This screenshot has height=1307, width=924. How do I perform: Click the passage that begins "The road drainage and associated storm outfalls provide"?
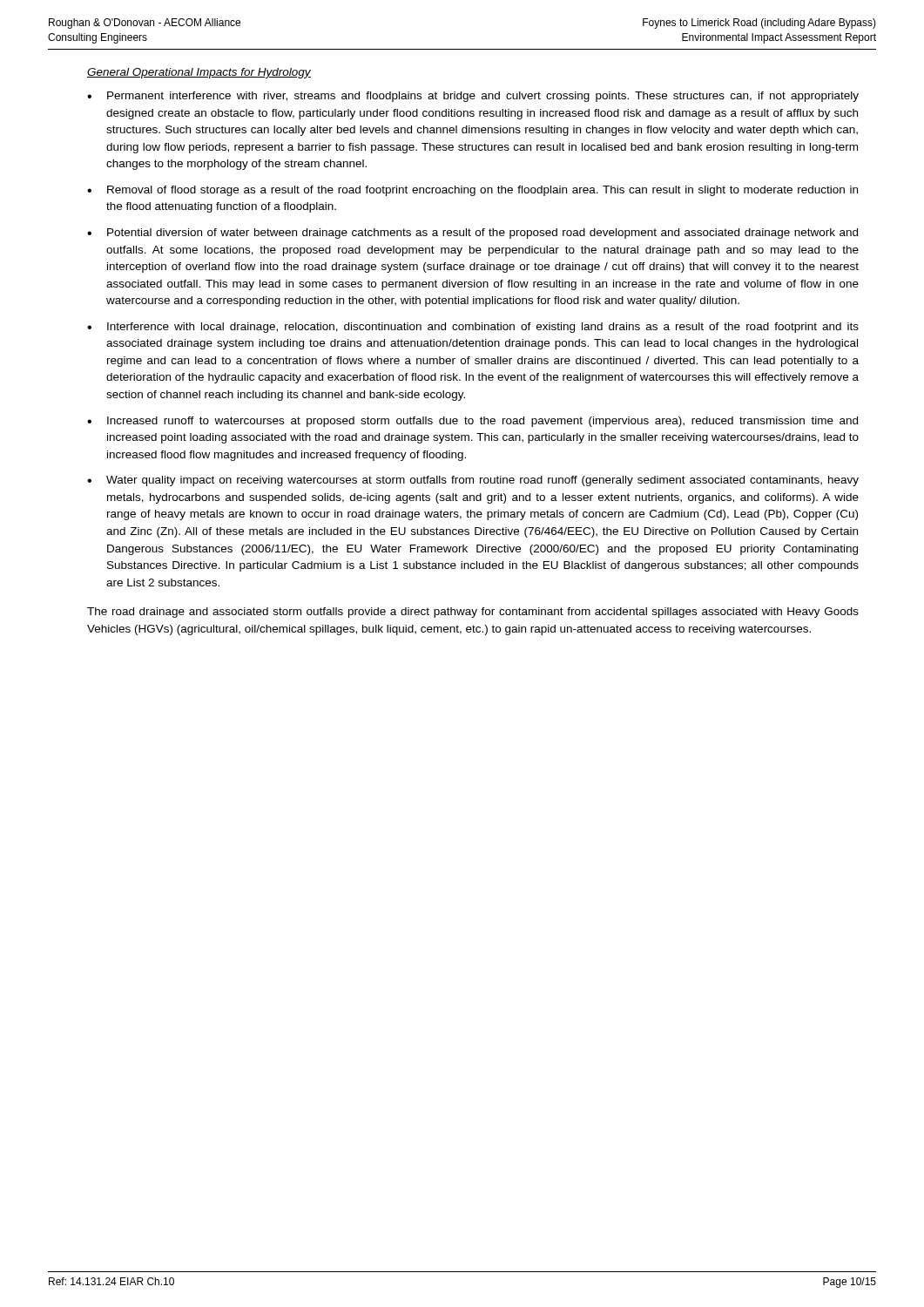(x=473, y=620)
